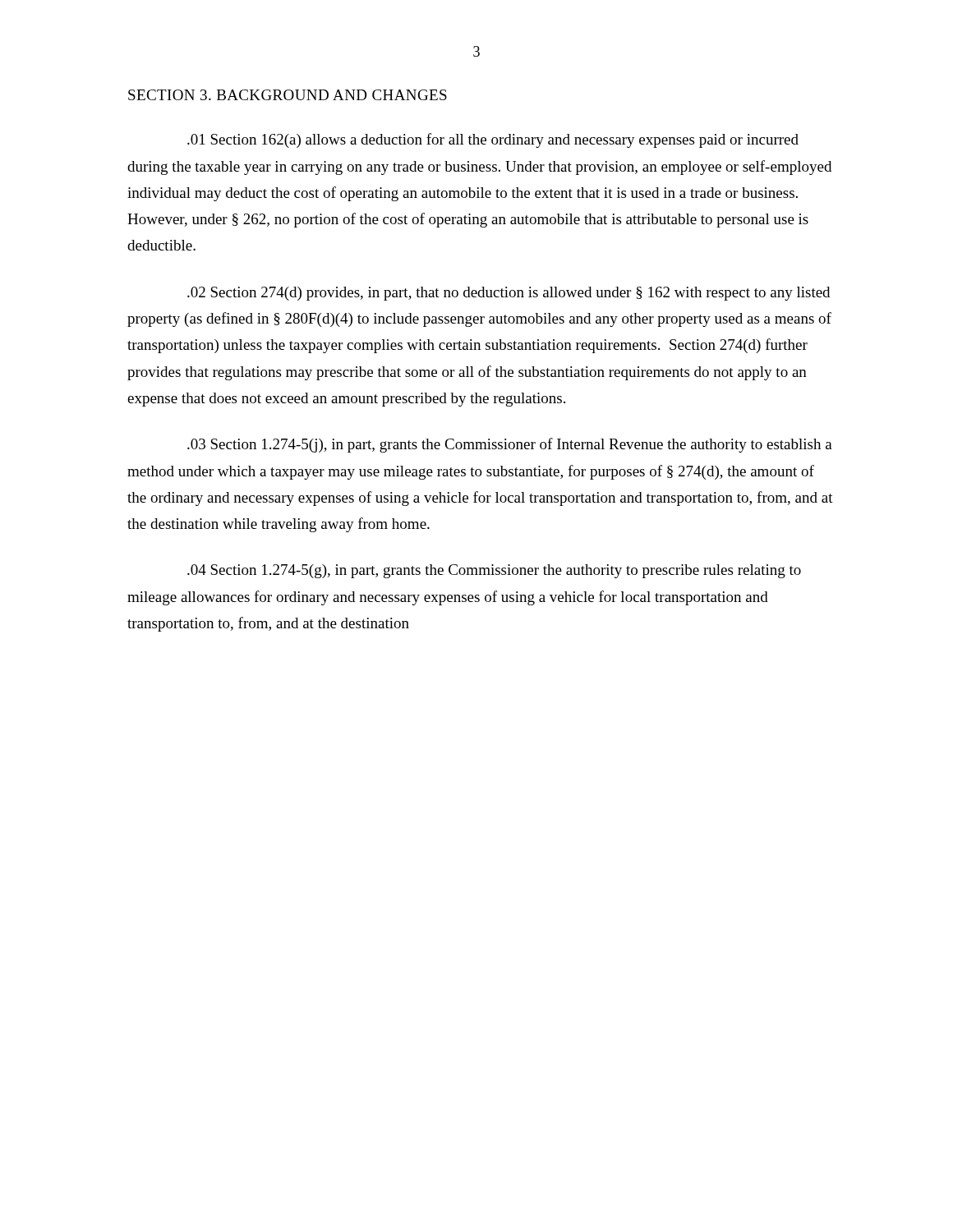Click on the section header with the text "SECTION 3. BACKGROUND AND CHANGES"
Screen dimensions: 1232x953
288,95
